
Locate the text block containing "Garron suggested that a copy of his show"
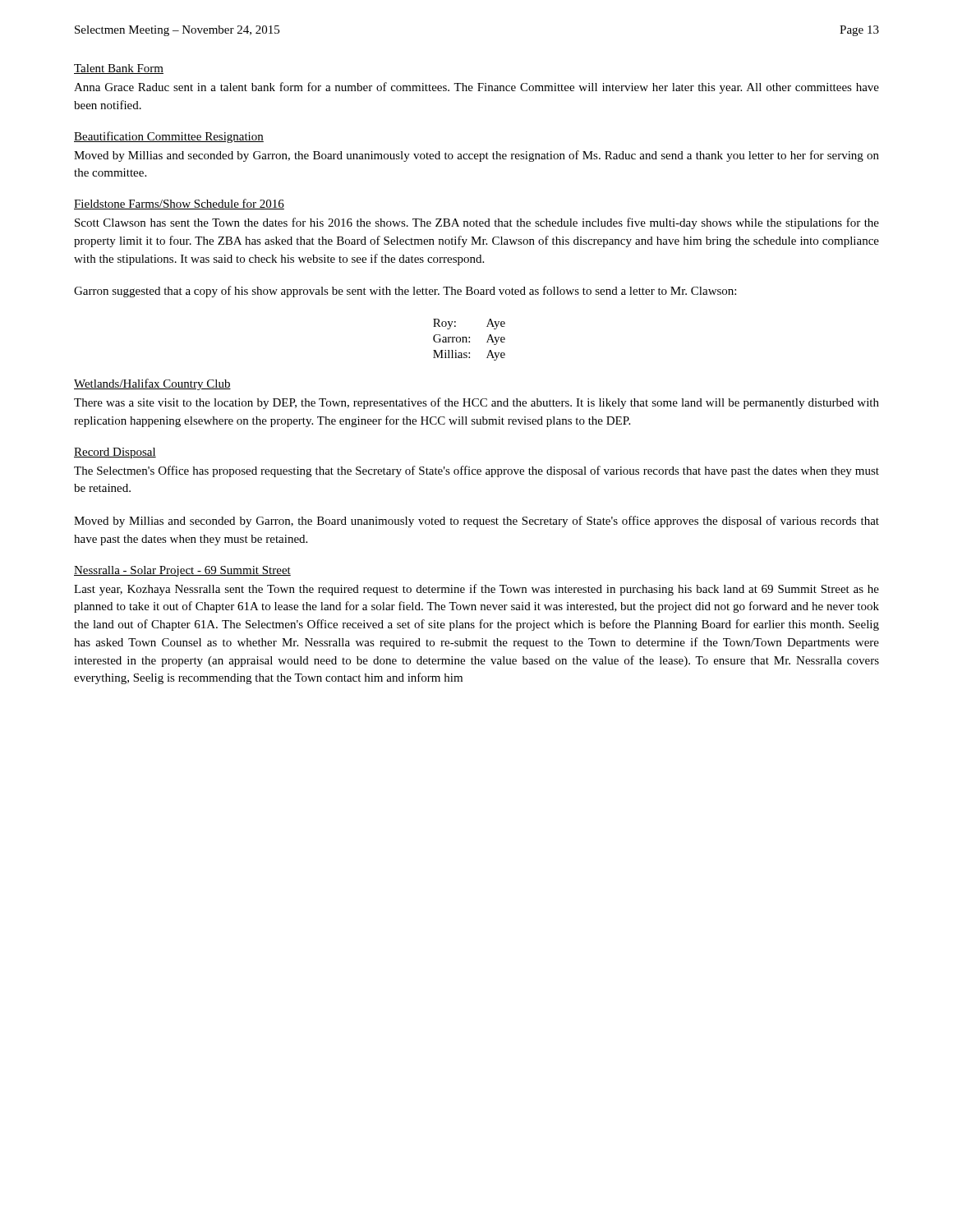click(x=476, y=292)
